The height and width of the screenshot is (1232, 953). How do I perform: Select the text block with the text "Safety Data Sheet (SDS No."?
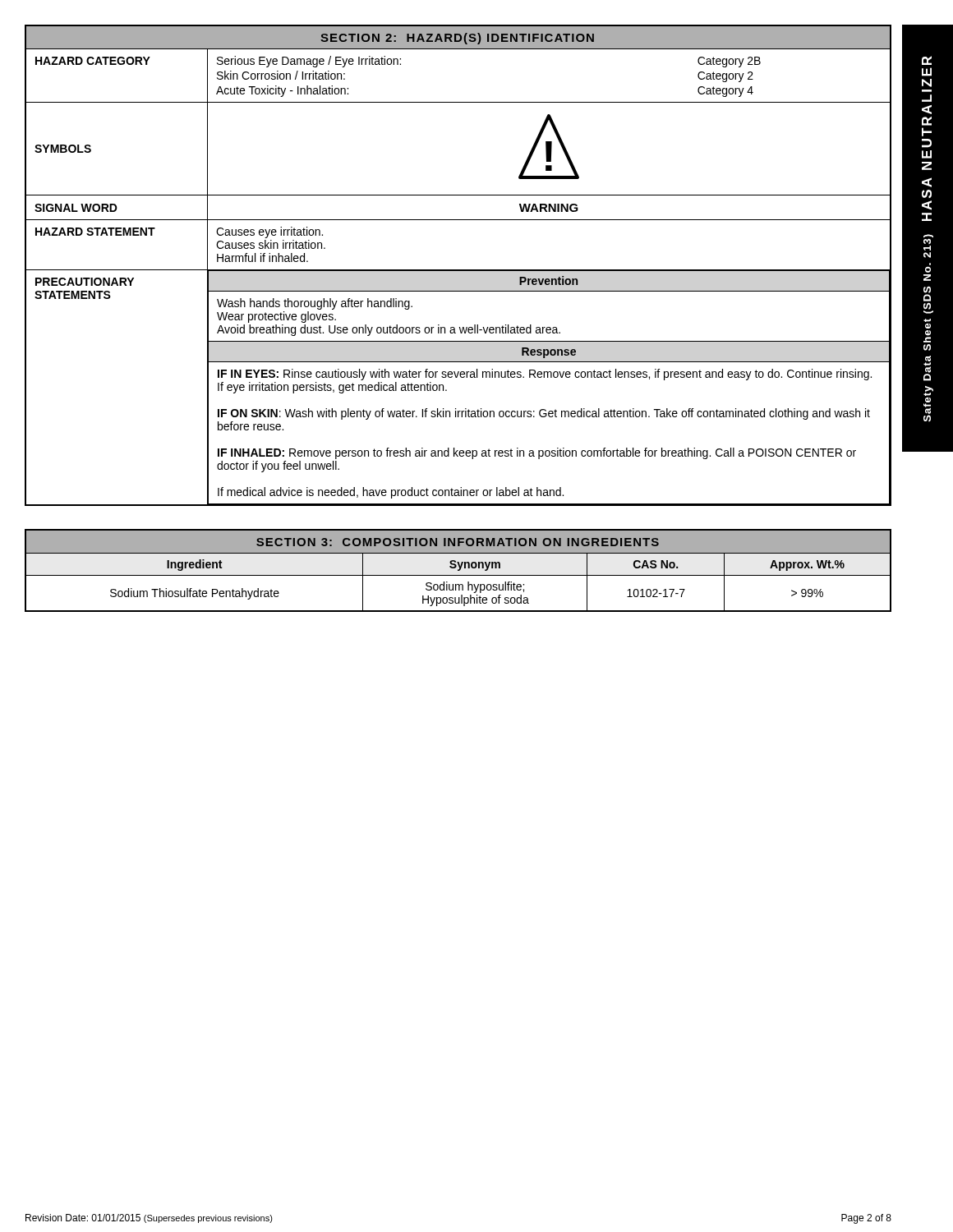tap(928, 238)
